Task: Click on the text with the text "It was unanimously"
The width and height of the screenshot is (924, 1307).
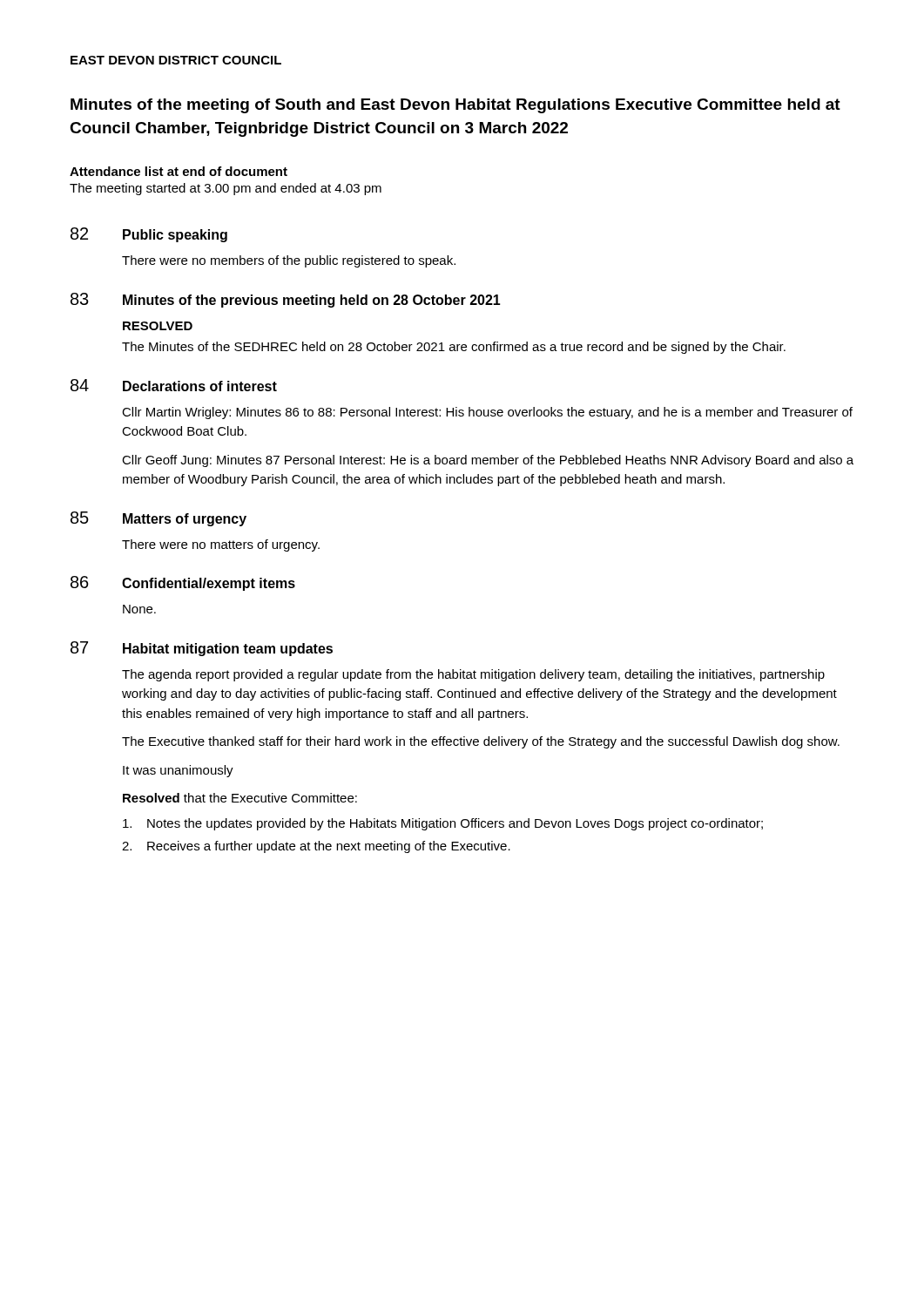Action: [178, 770]
